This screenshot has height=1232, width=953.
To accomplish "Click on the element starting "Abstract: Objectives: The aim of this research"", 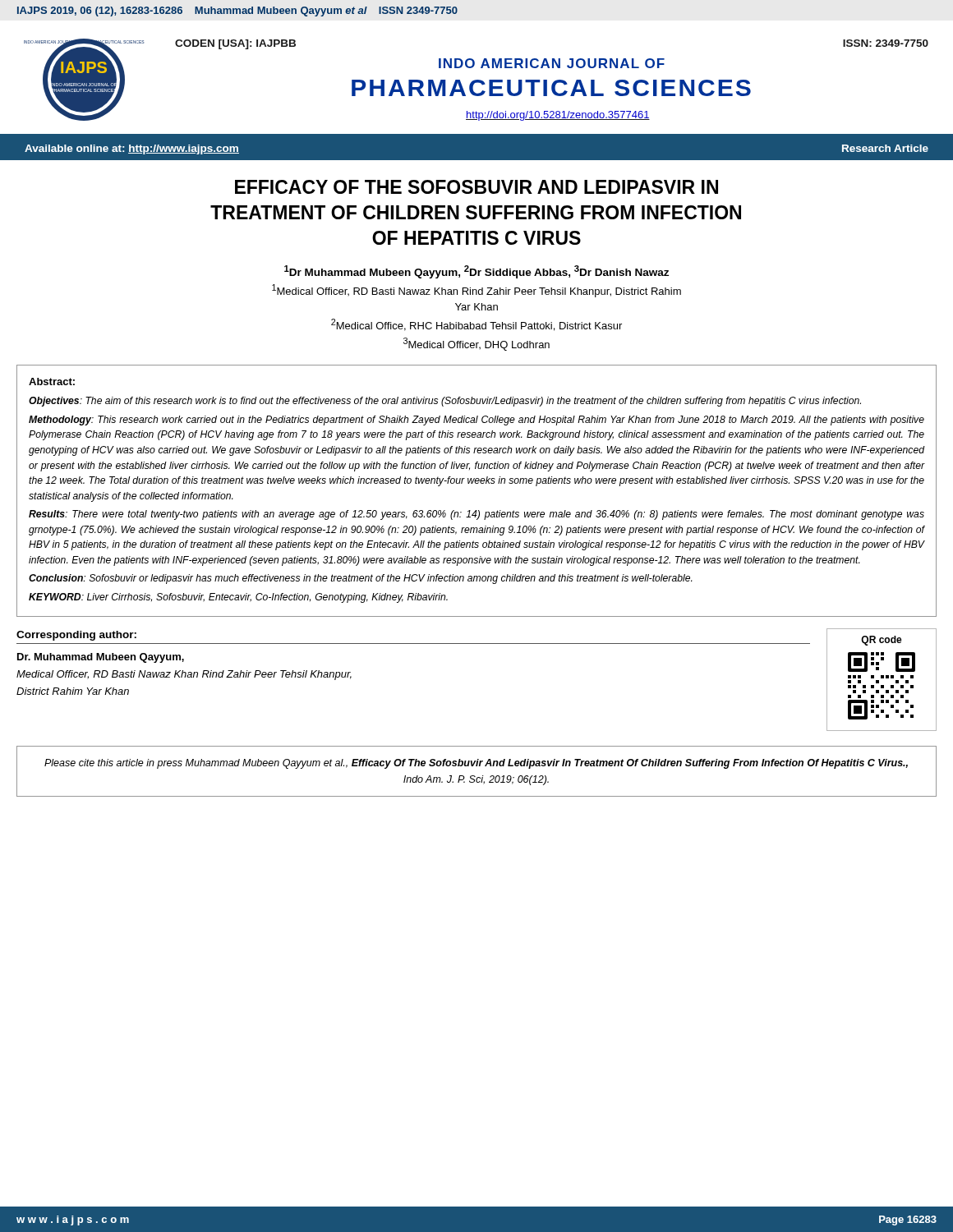I will point(476,489).
